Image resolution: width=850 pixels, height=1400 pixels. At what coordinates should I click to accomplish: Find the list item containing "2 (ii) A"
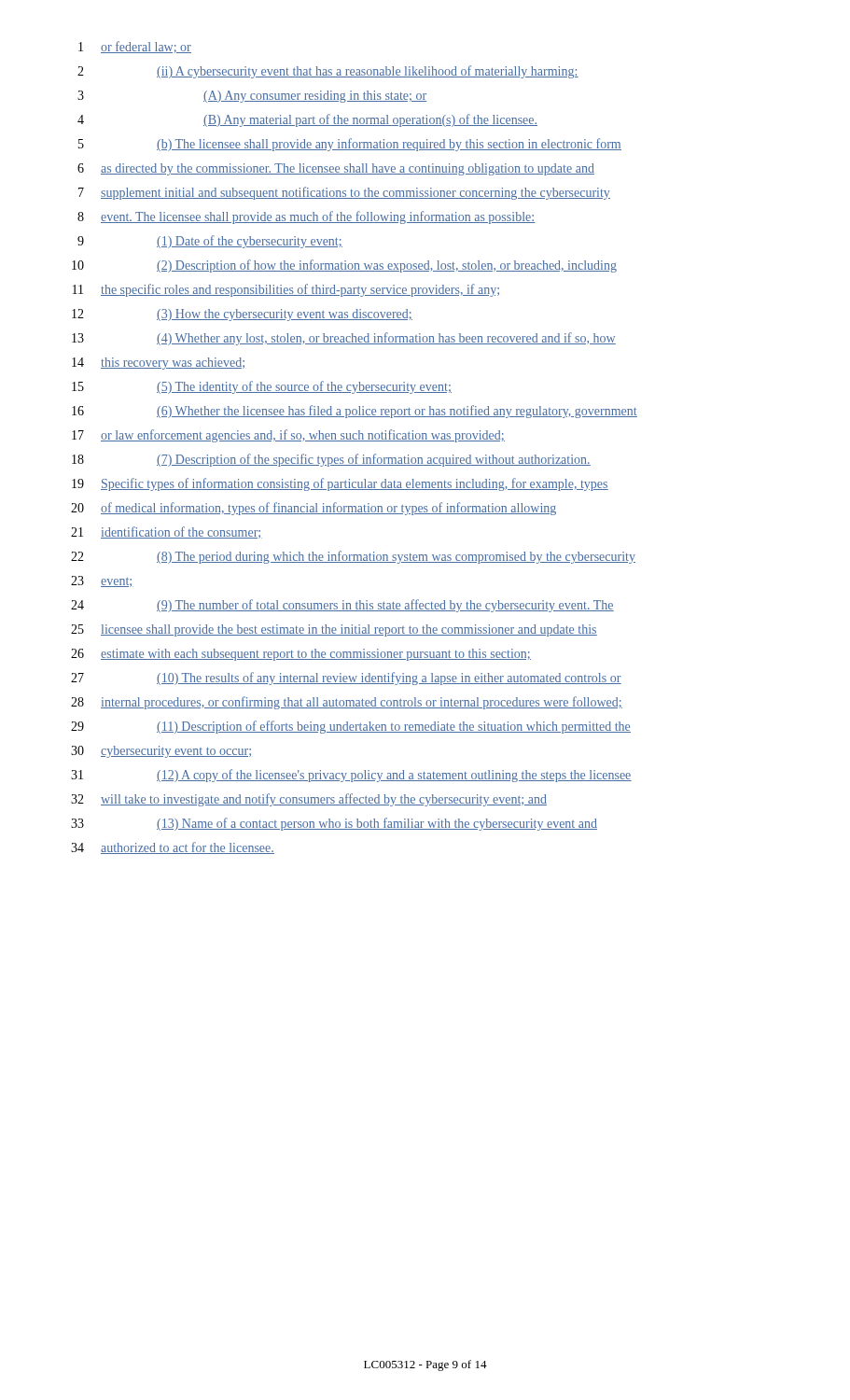(425, 71)
